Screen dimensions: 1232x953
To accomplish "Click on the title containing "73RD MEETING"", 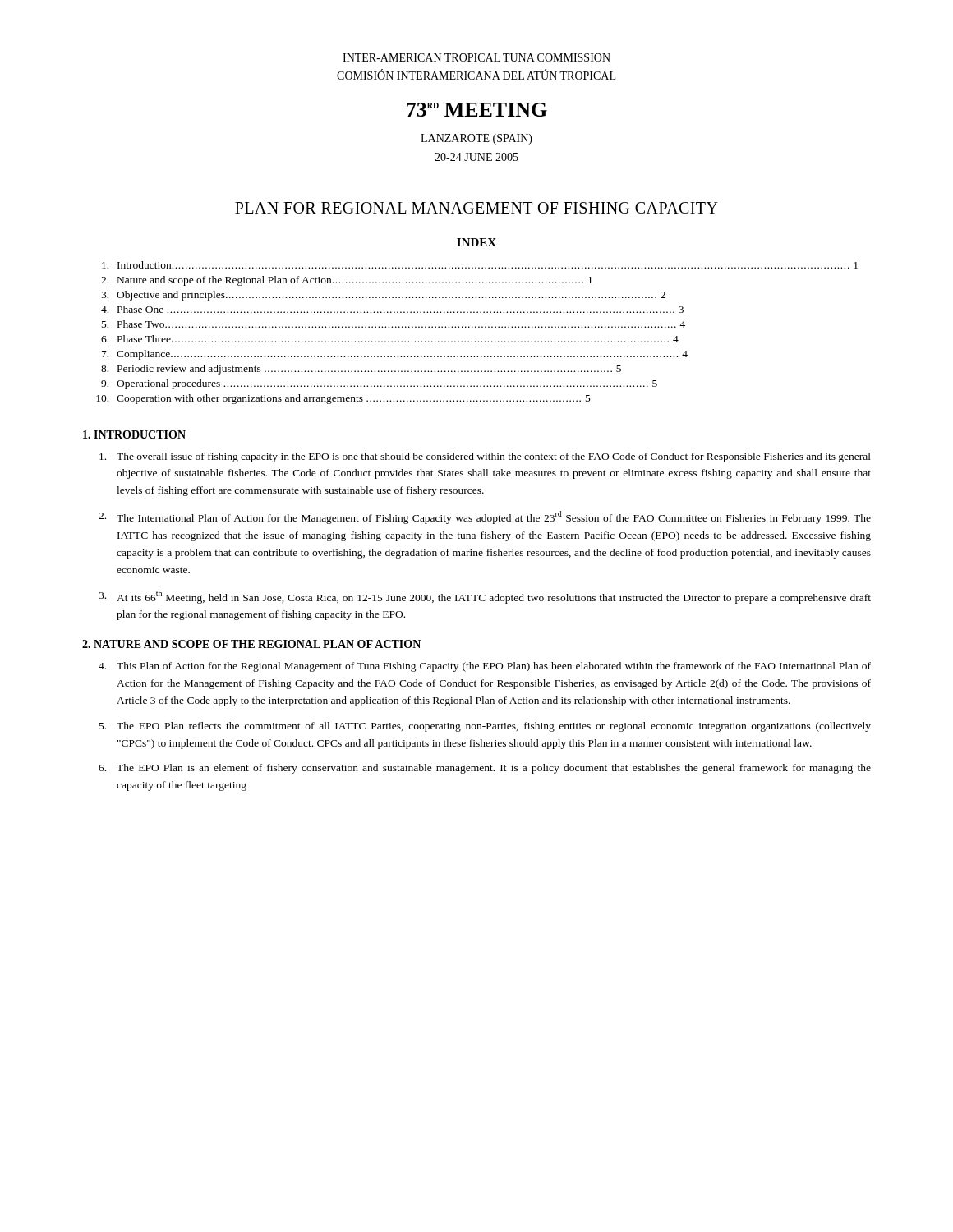I will [x=476, y=110].
